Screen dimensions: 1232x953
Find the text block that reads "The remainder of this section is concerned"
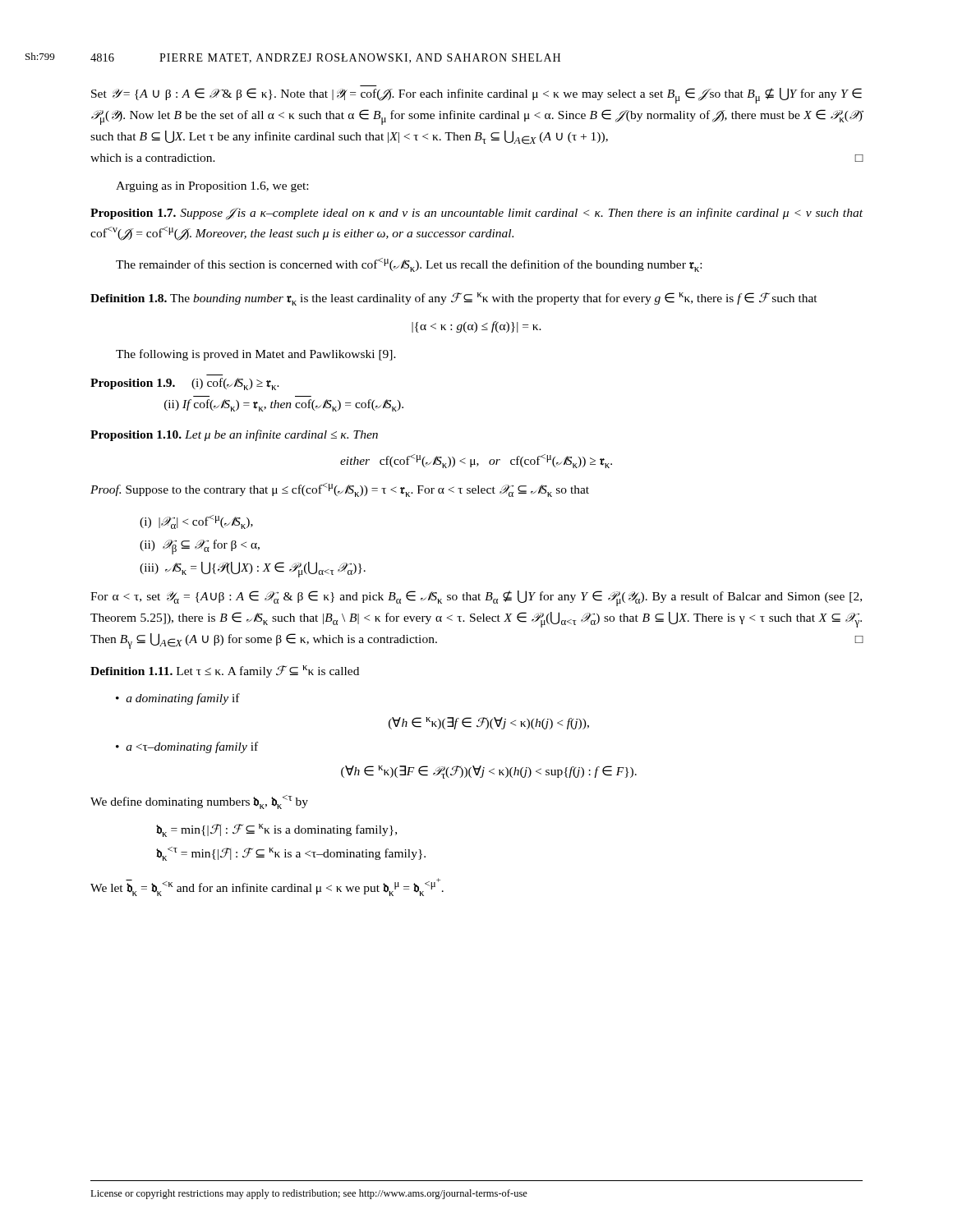coord(409,264)
